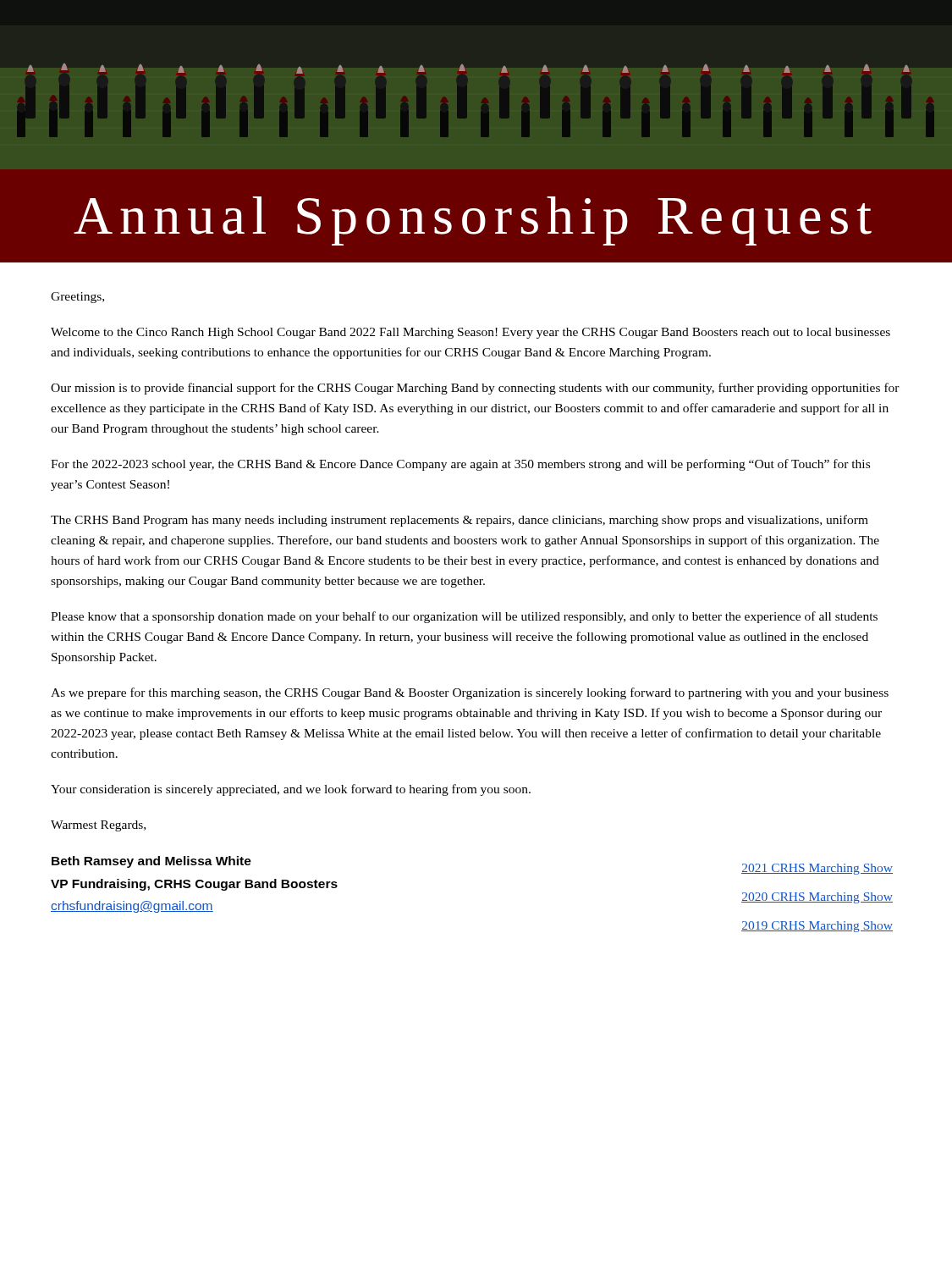Screen dimensions: 1270x952
Task: Find the photo
Action: [x=476, y=85]
